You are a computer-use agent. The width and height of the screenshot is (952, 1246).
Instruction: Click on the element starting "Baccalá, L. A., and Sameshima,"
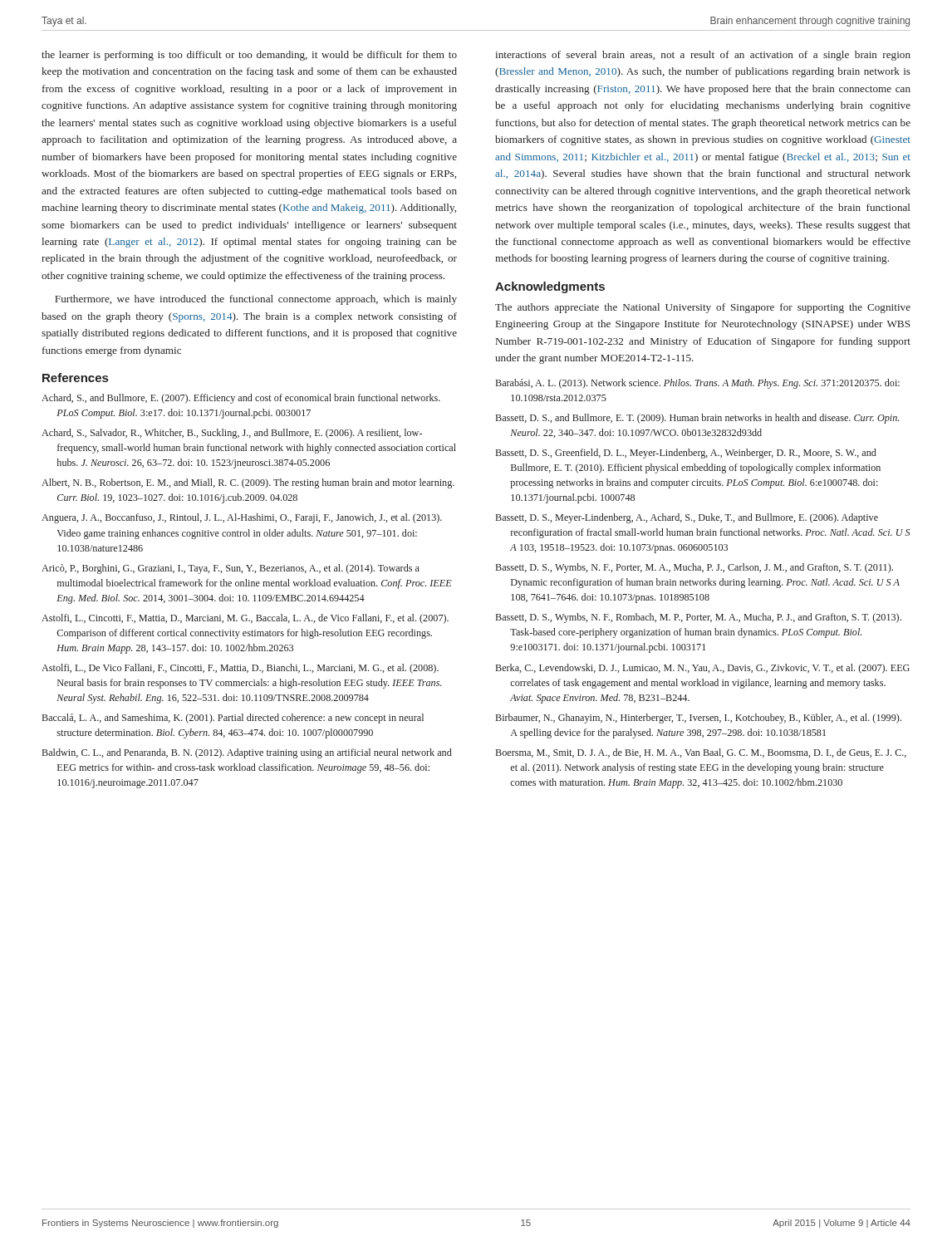coord(233,725)
